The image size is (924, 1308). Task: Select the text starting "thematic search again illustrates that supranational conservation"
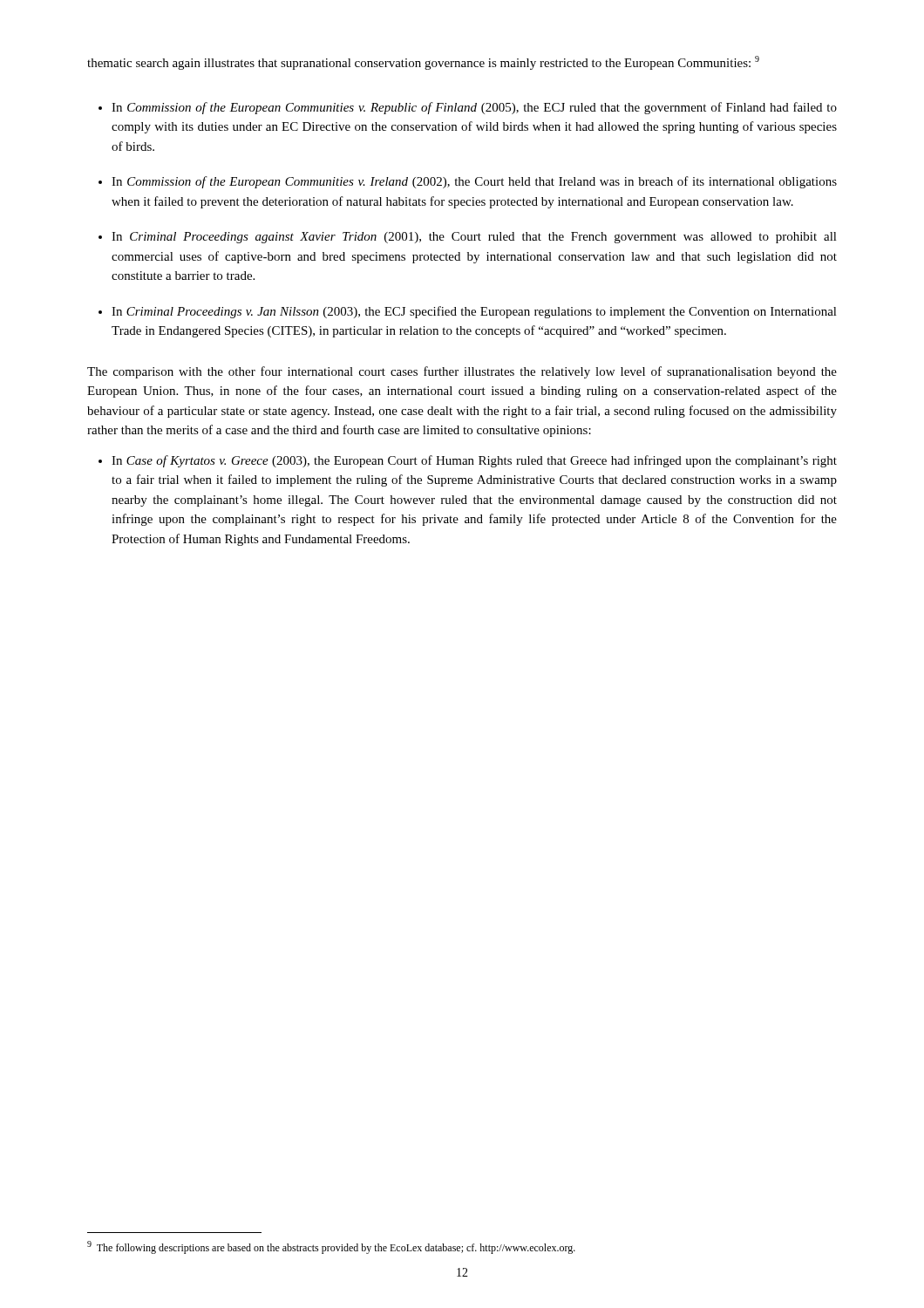[462, 63]
